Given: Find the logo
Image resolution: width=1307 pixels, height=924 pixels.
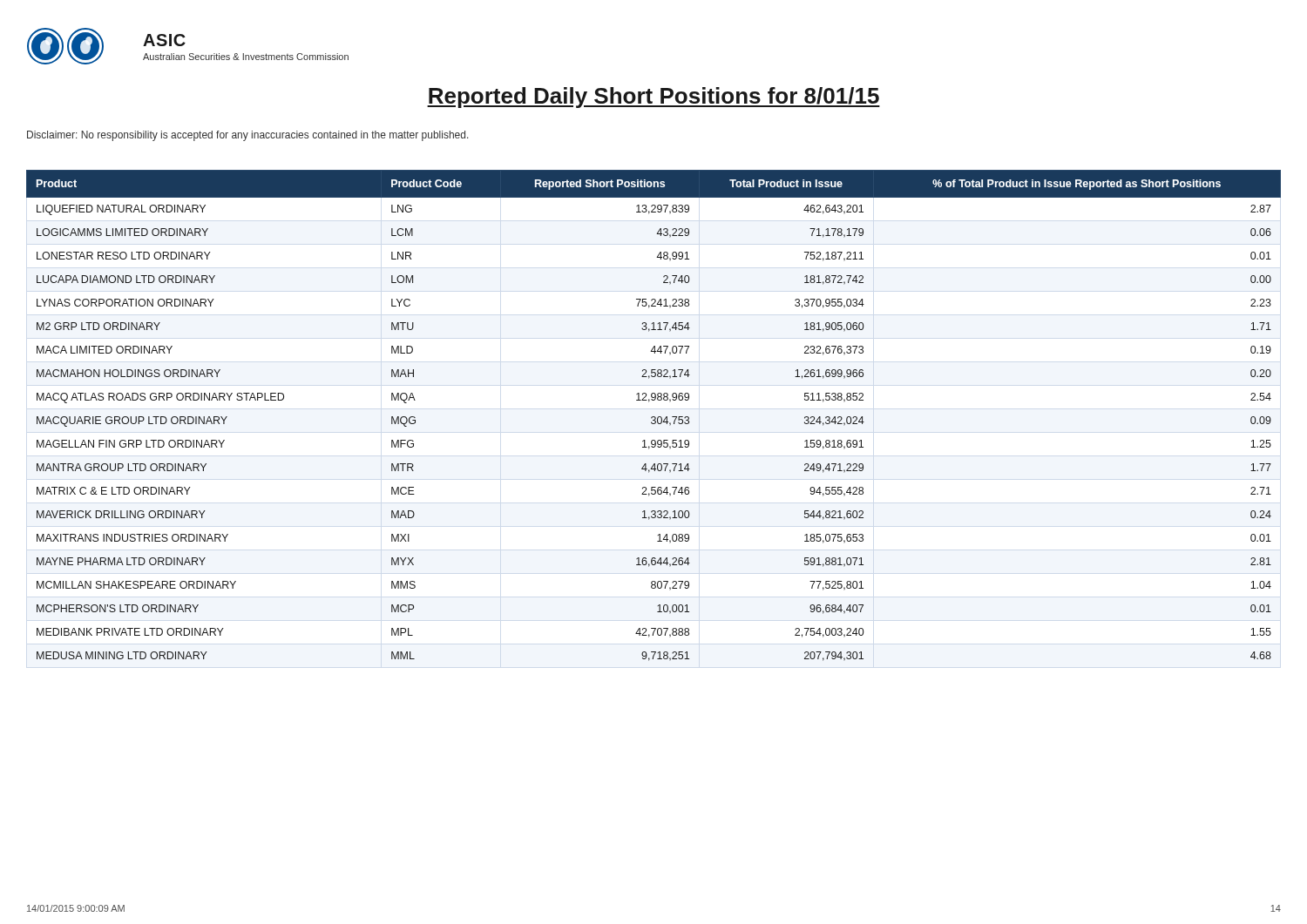Looking at the screenshot, I should point(188,46).
